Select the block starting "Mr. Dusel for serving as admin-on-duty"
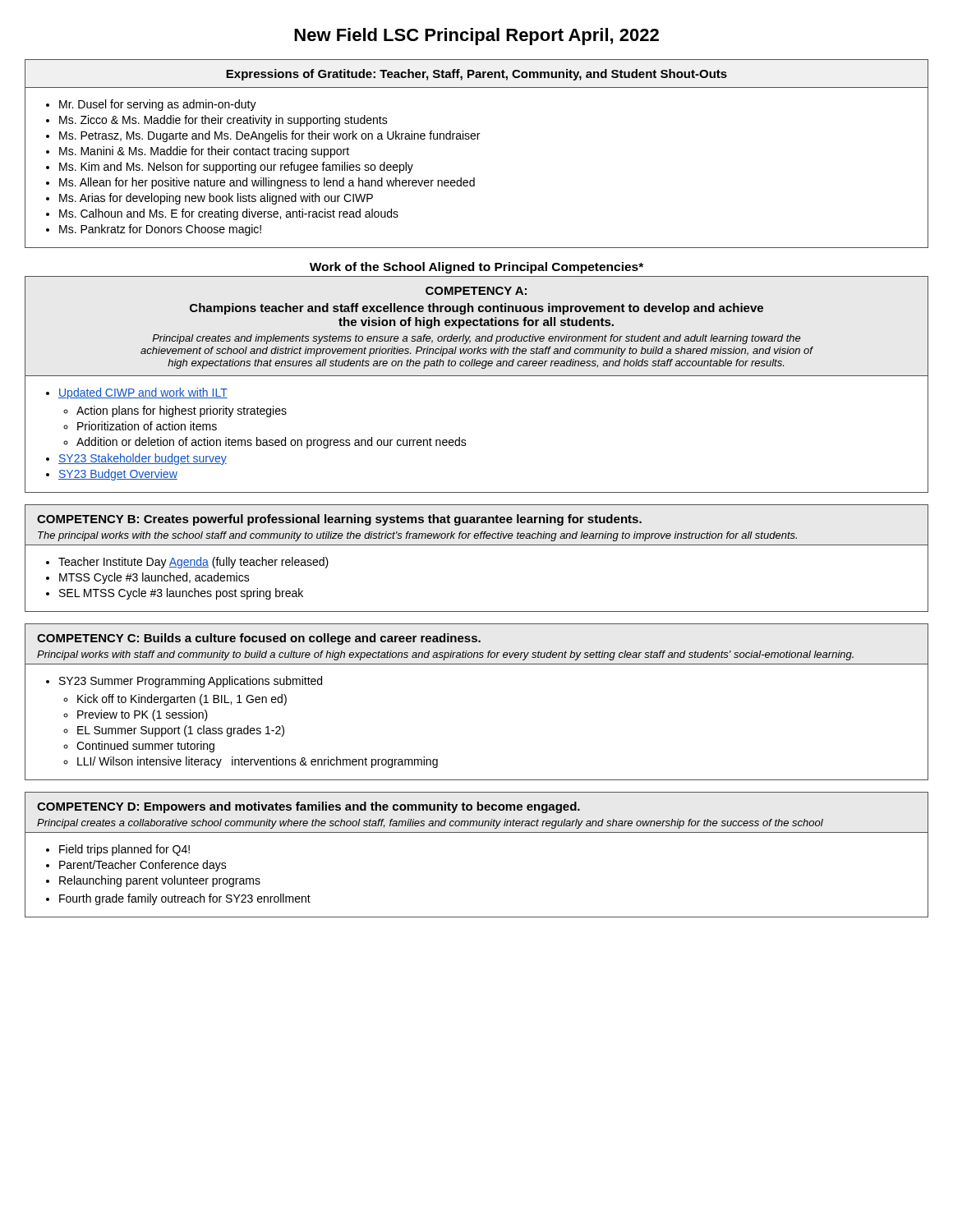Viewport: 953px width, 1232px height. pos(157,104)
